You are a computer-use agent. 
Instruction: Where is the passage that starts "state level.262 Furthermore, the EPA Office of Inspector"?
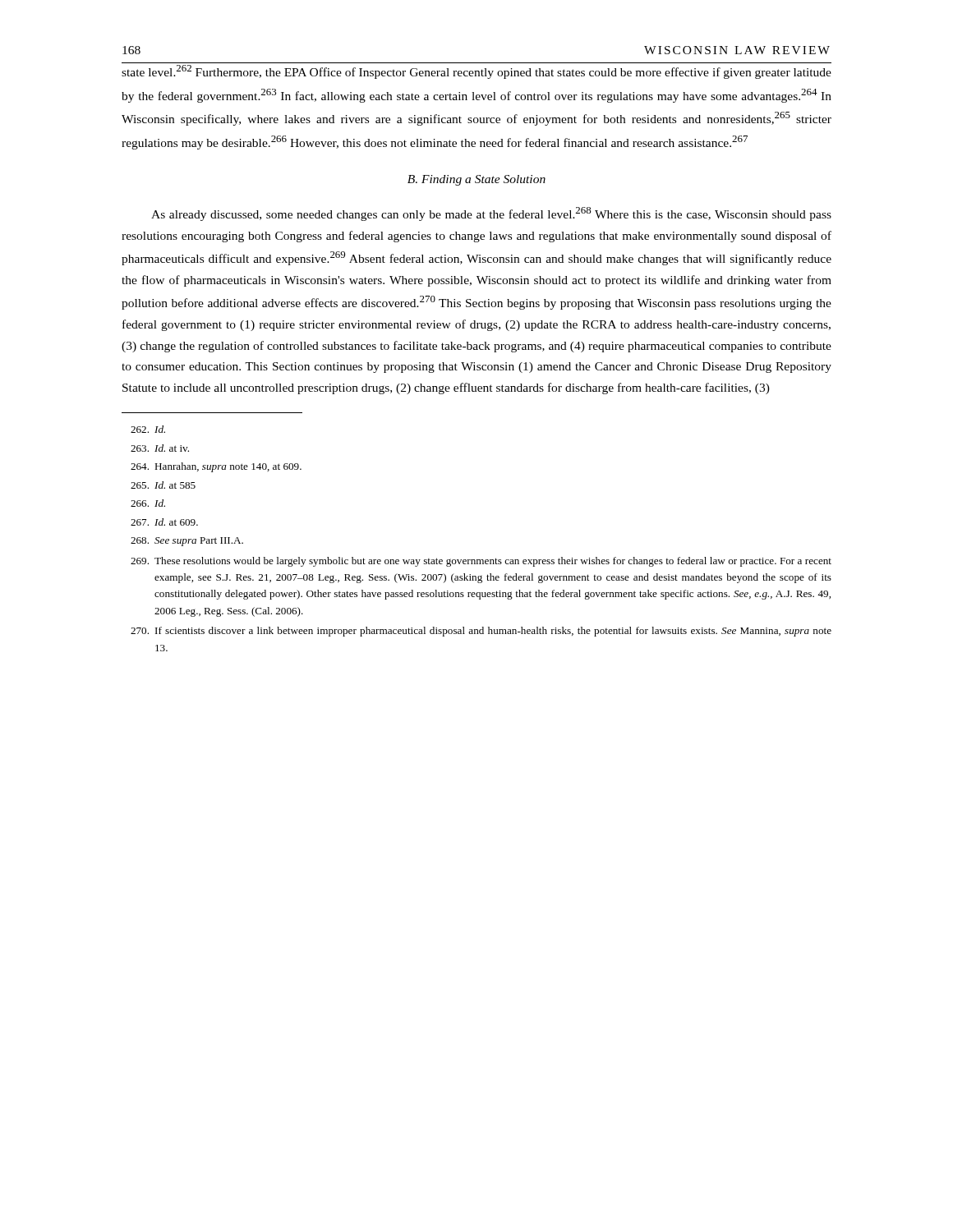point(476,106)
